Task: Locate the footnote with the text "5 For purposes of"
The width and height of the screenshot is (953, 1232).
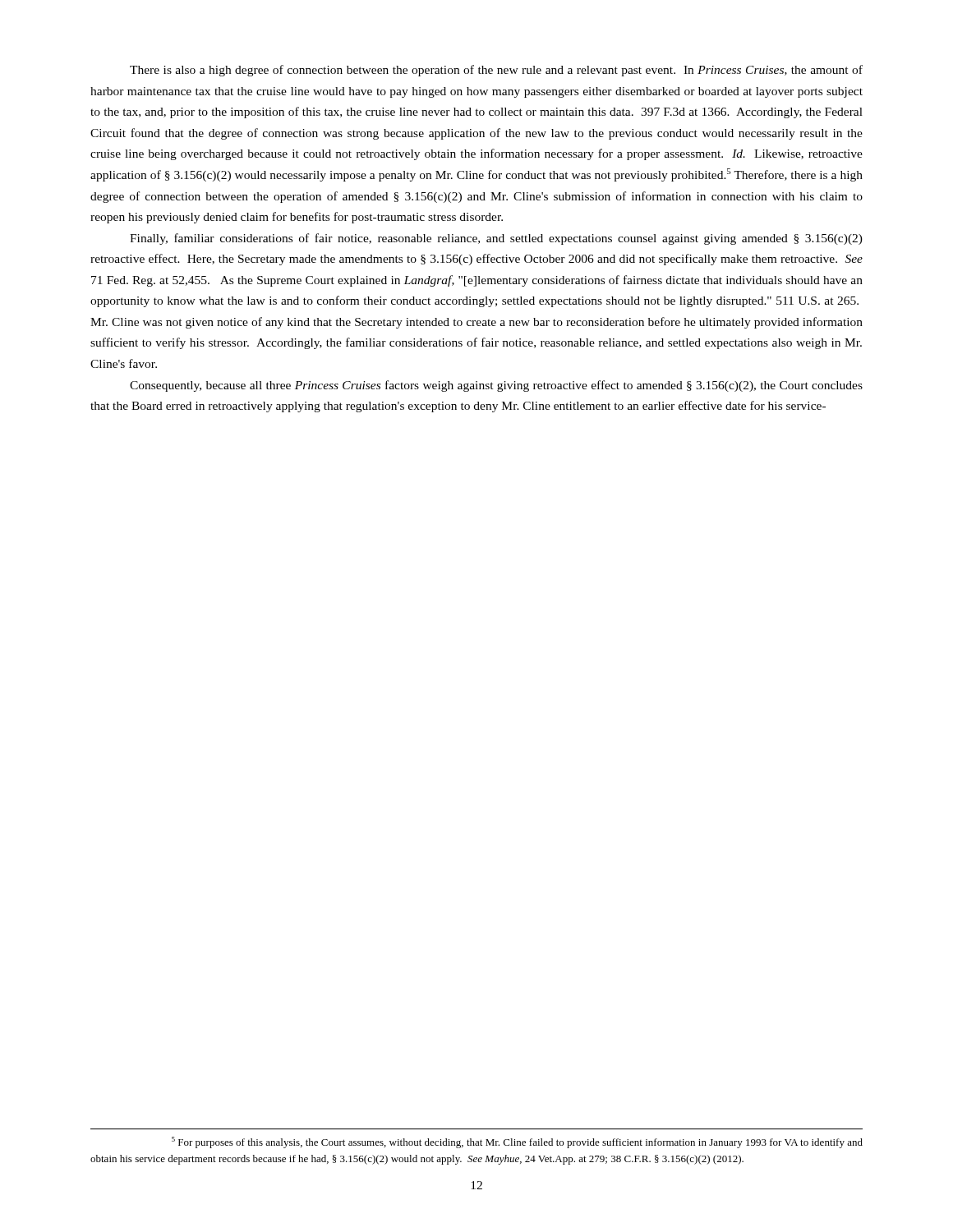Action: [476, 1150]
